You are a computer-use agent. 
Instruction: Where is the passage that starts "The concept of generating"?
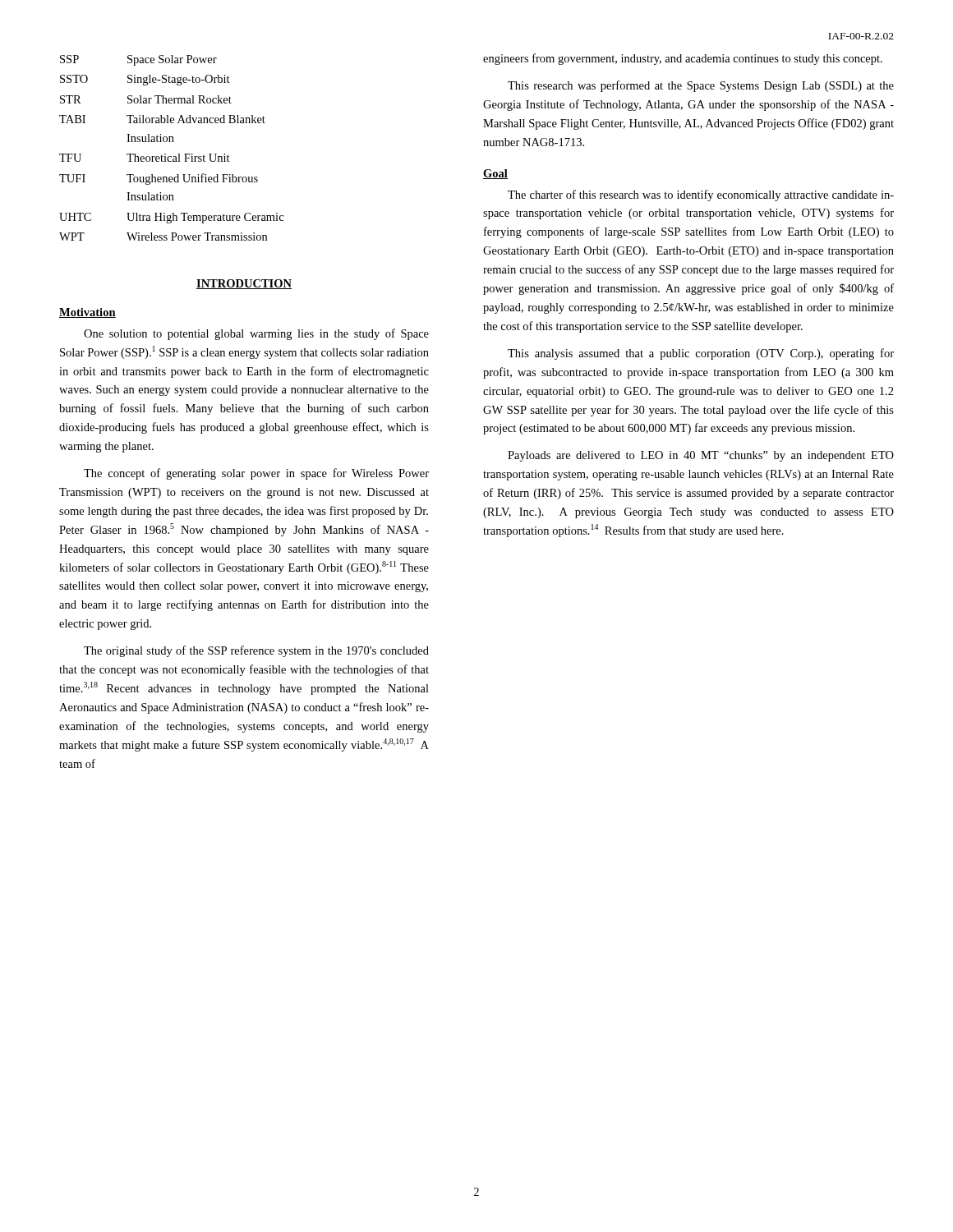point(244,548)
